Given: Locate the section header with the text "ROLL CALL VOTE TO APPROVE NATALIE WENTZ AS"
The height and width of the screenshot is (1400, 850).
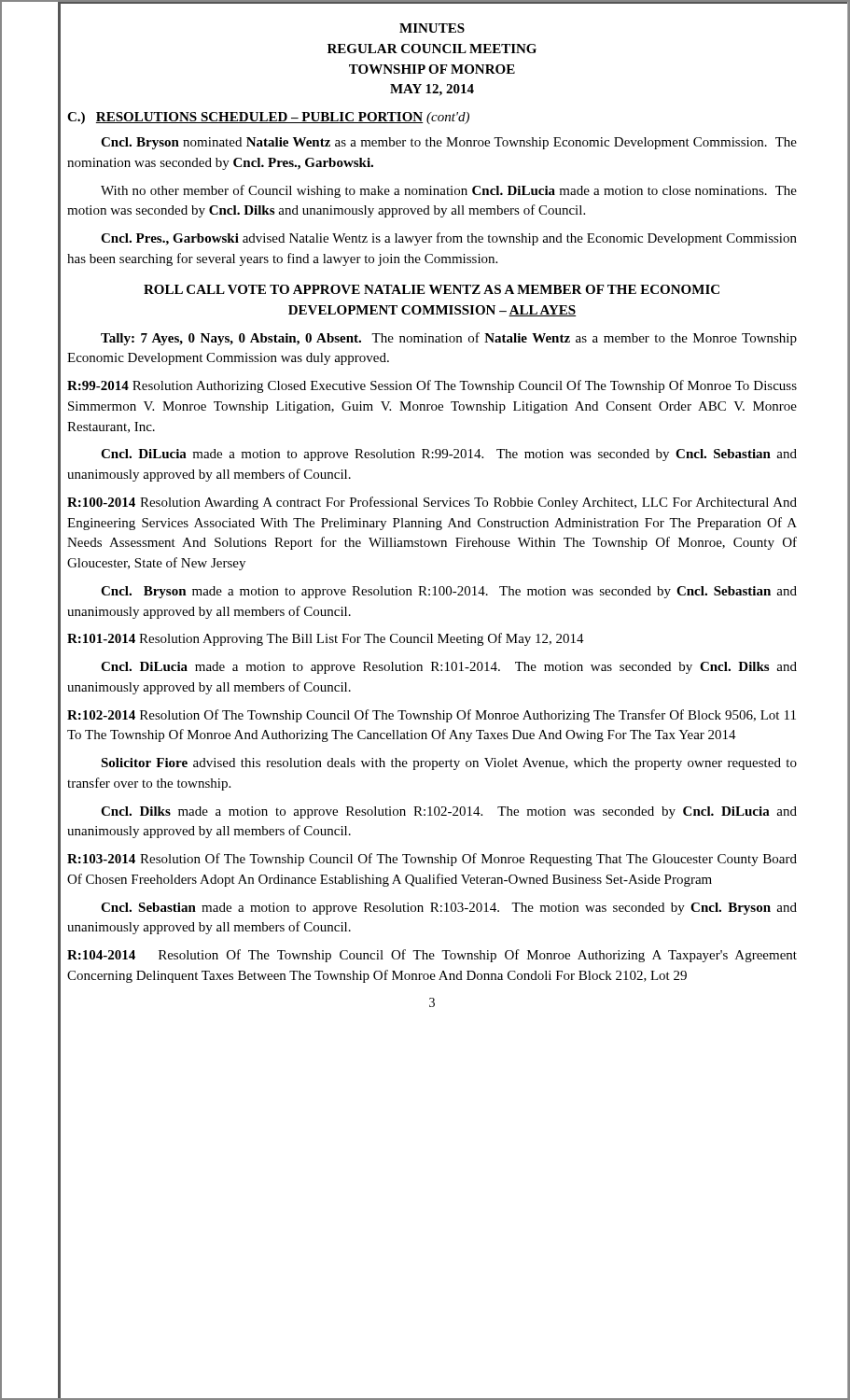Looking at the screenshot, I should [x=432, y=299].
